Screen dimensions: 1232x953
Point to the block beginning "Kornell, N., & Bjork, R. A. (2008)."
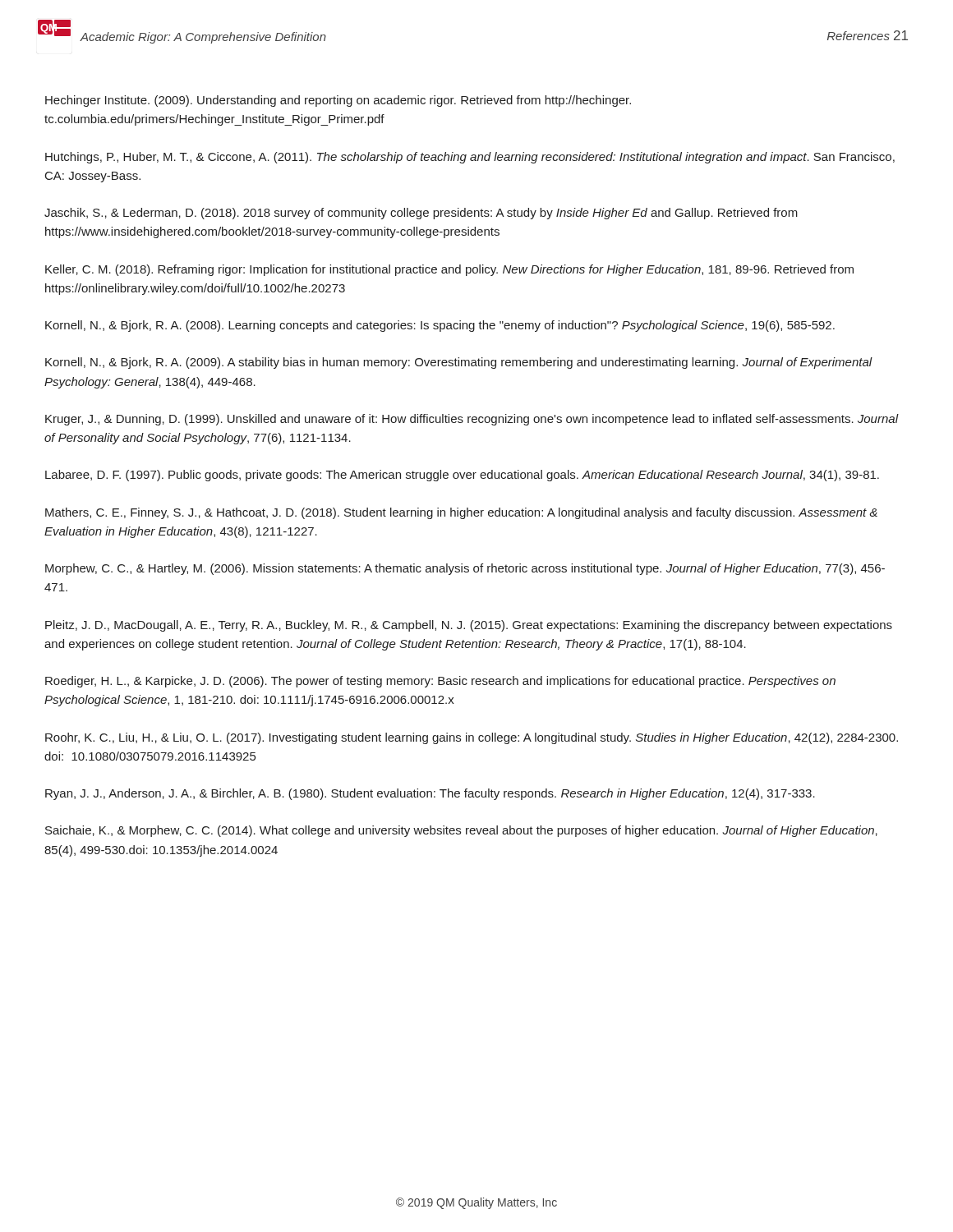440,325
